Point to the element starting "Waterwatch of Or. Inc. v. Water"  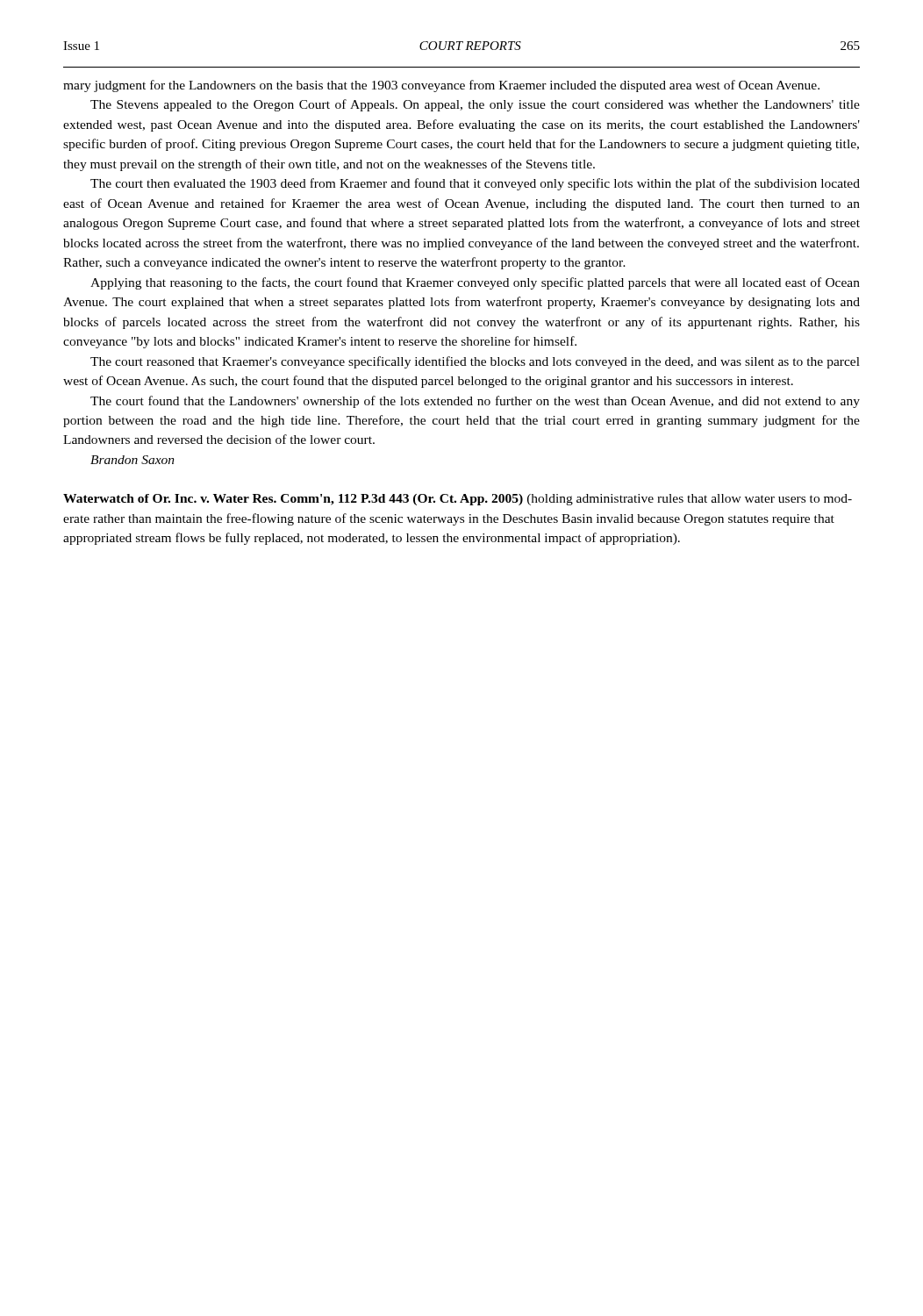click(462, 519)
